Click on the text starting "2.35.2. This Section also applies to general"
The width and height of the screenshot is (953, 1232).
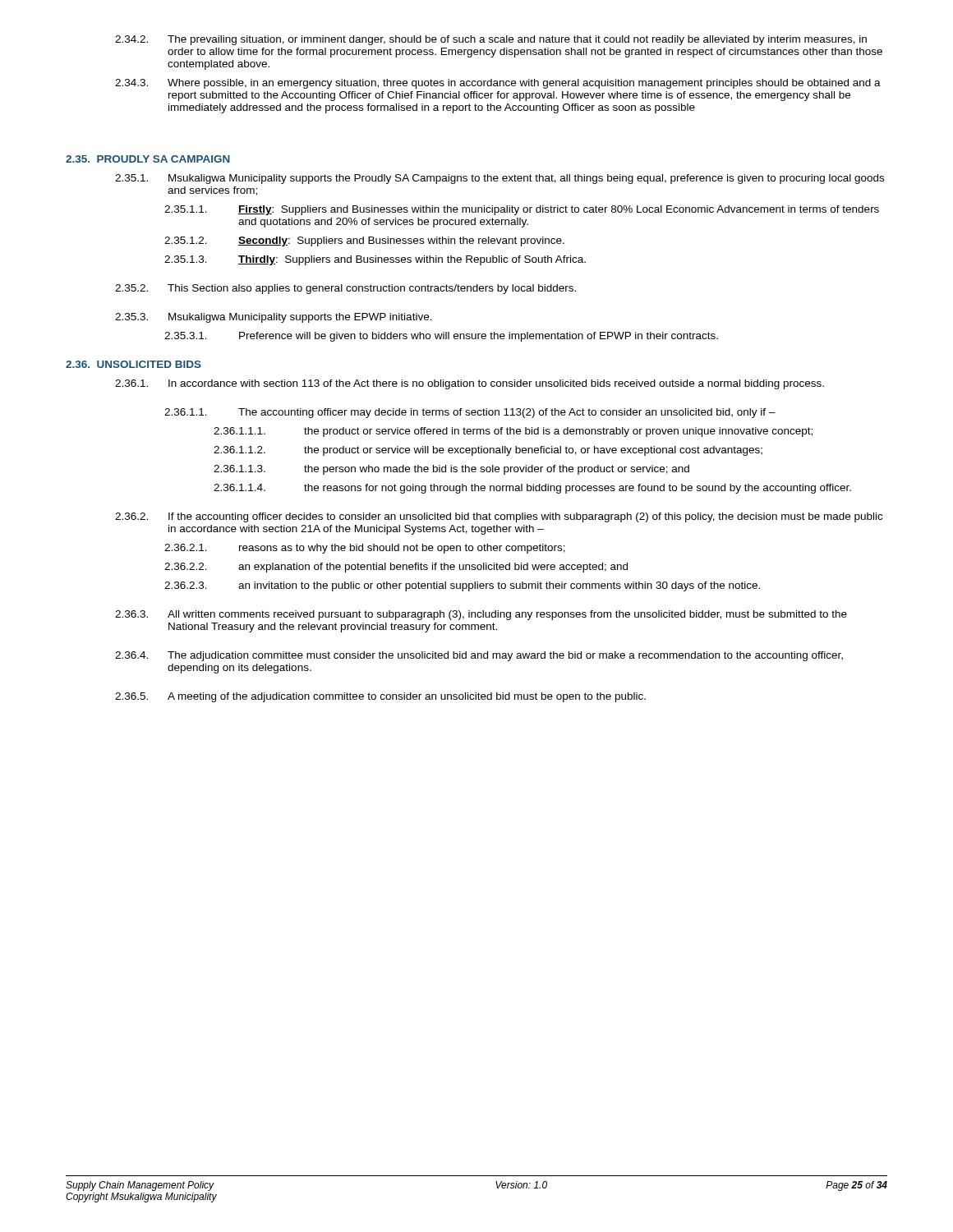tap(346, 288)
